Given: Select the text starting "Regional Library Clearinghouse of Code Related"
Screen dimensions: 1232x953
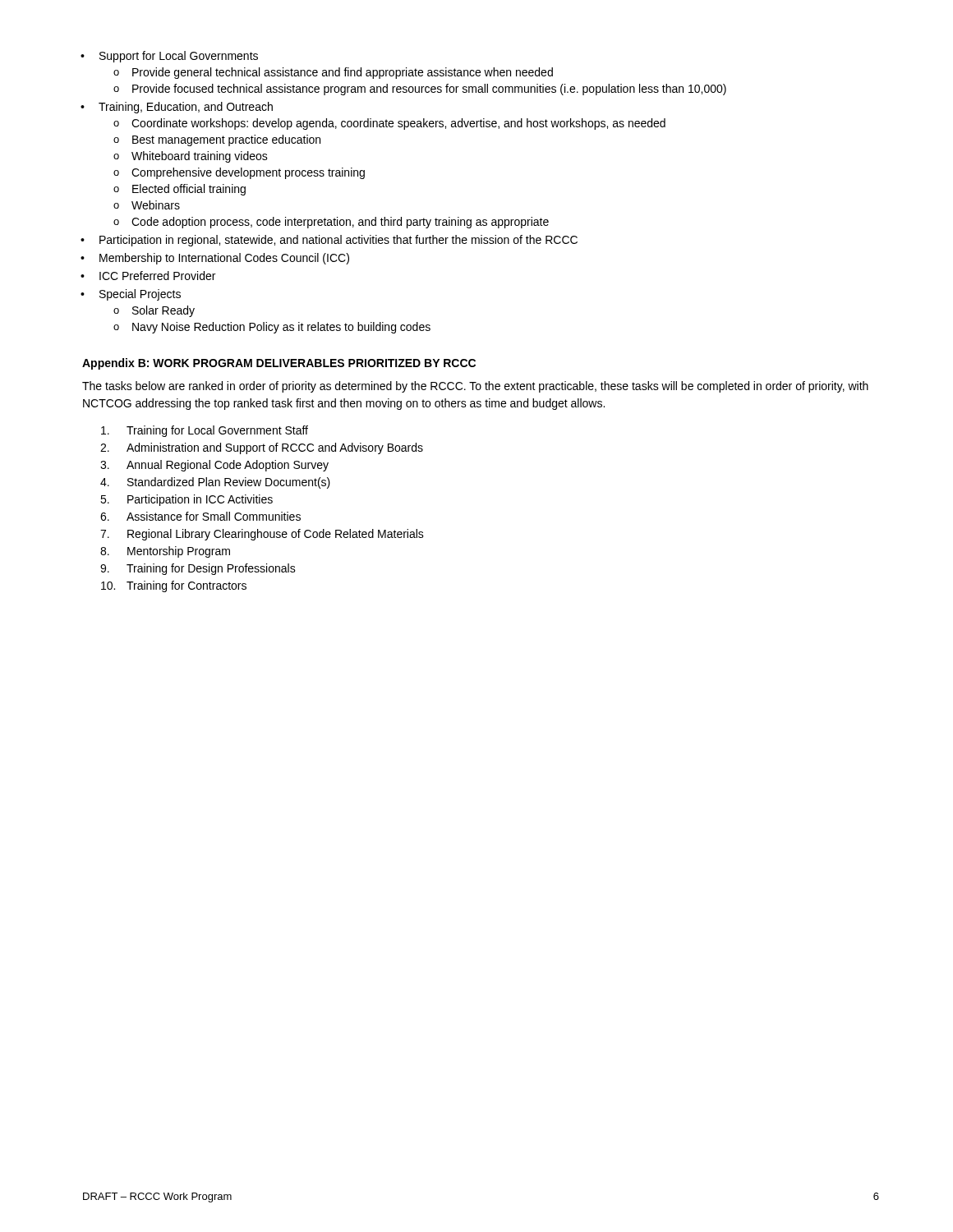Looking at the screenshot, I should point(275,534).
